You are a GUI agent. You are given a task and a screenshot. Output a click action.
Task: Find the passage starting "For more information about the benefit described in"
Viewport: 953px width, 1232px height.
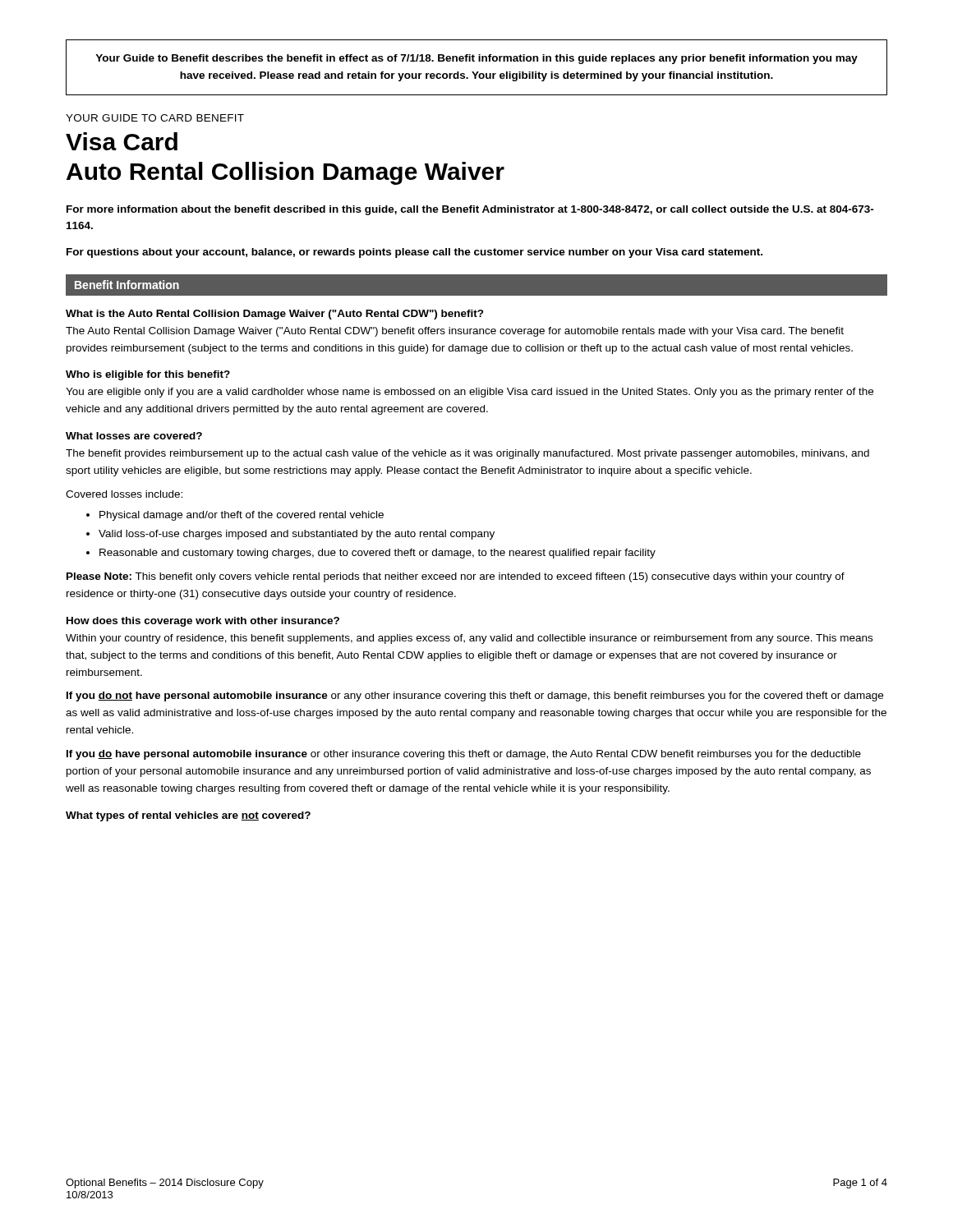(x=470, y=217)
